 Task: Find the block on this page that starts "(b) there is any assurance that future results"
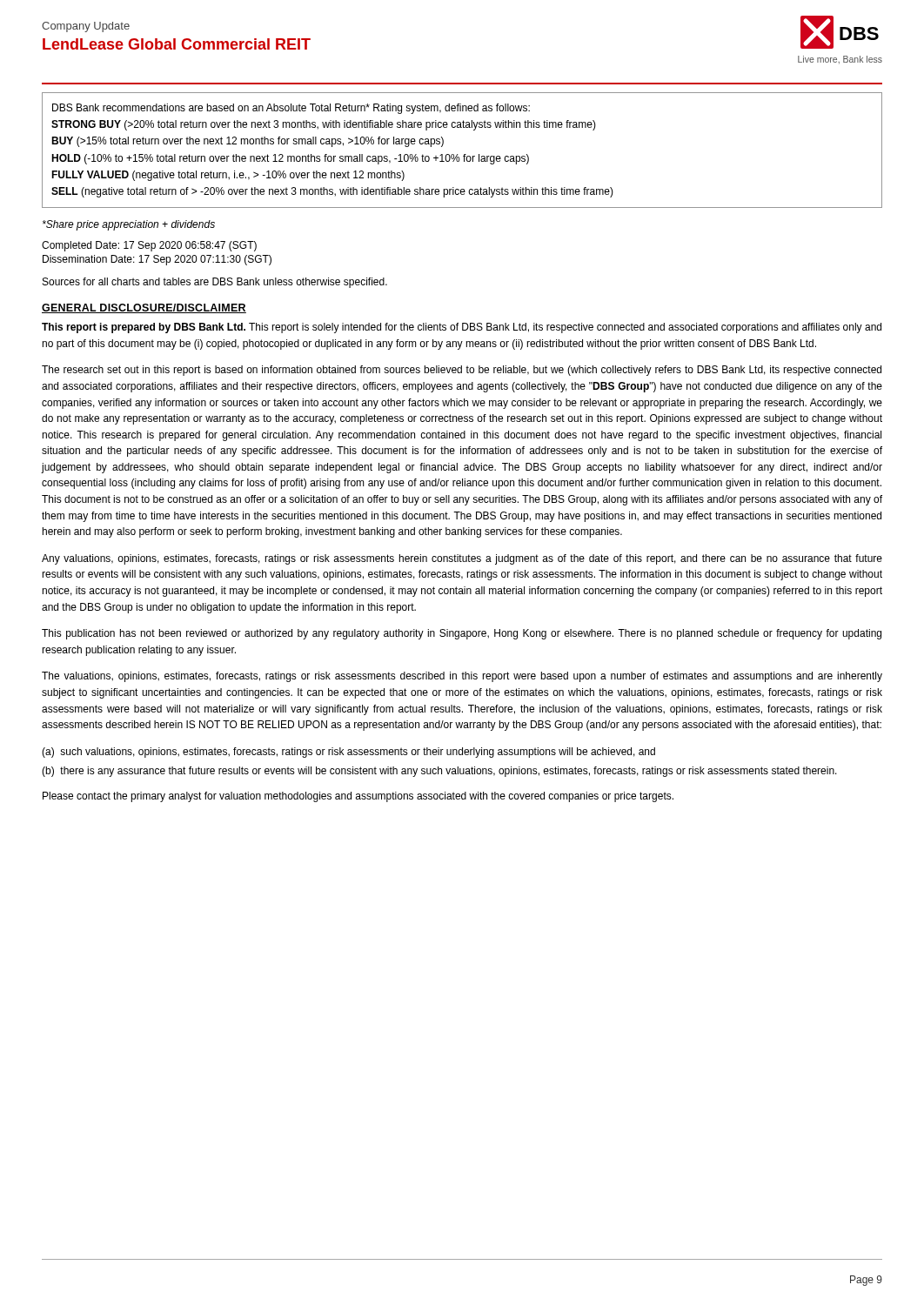click(440, 771)
